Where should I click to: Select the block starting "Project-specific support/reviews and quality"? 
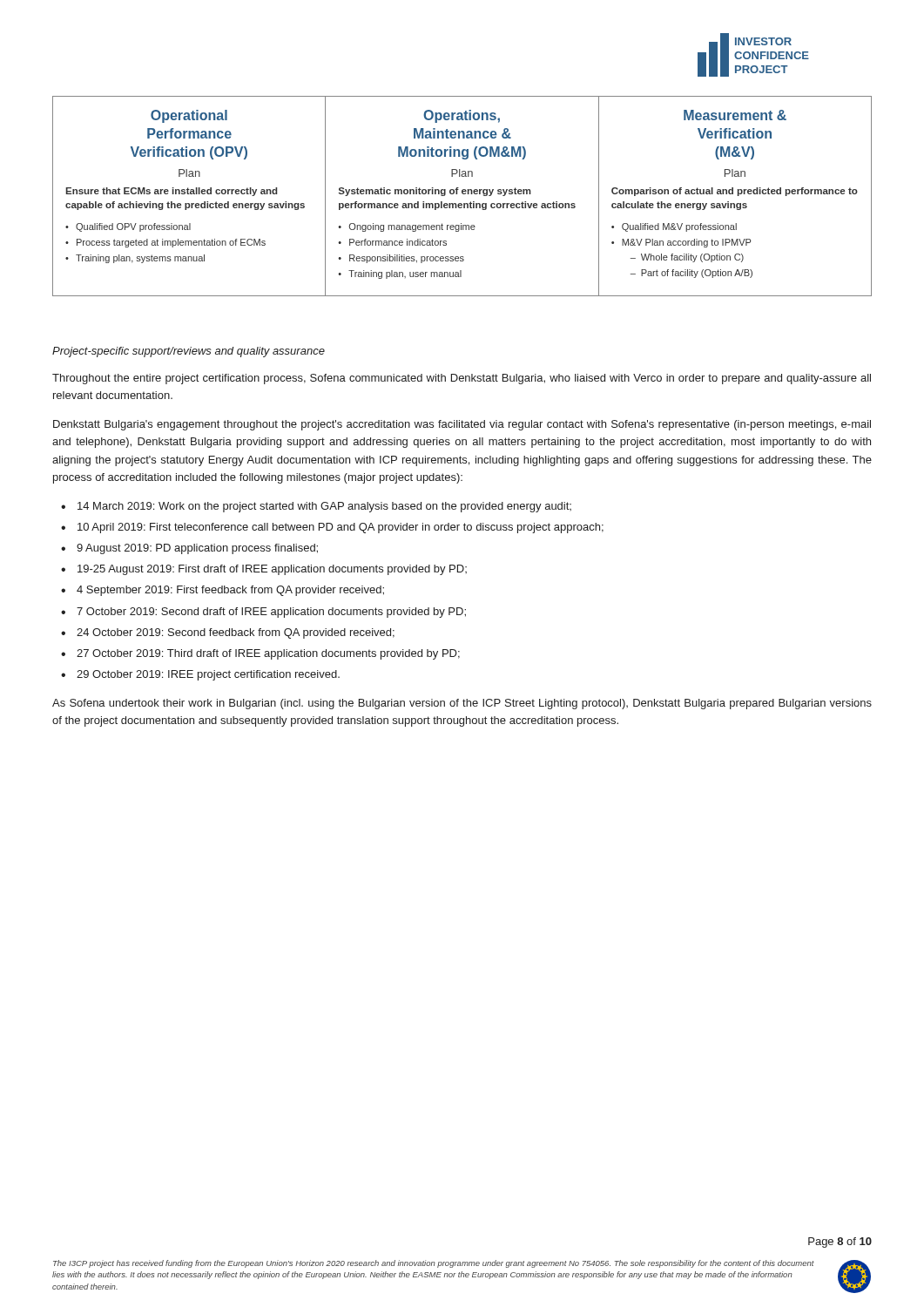point(188,351)
